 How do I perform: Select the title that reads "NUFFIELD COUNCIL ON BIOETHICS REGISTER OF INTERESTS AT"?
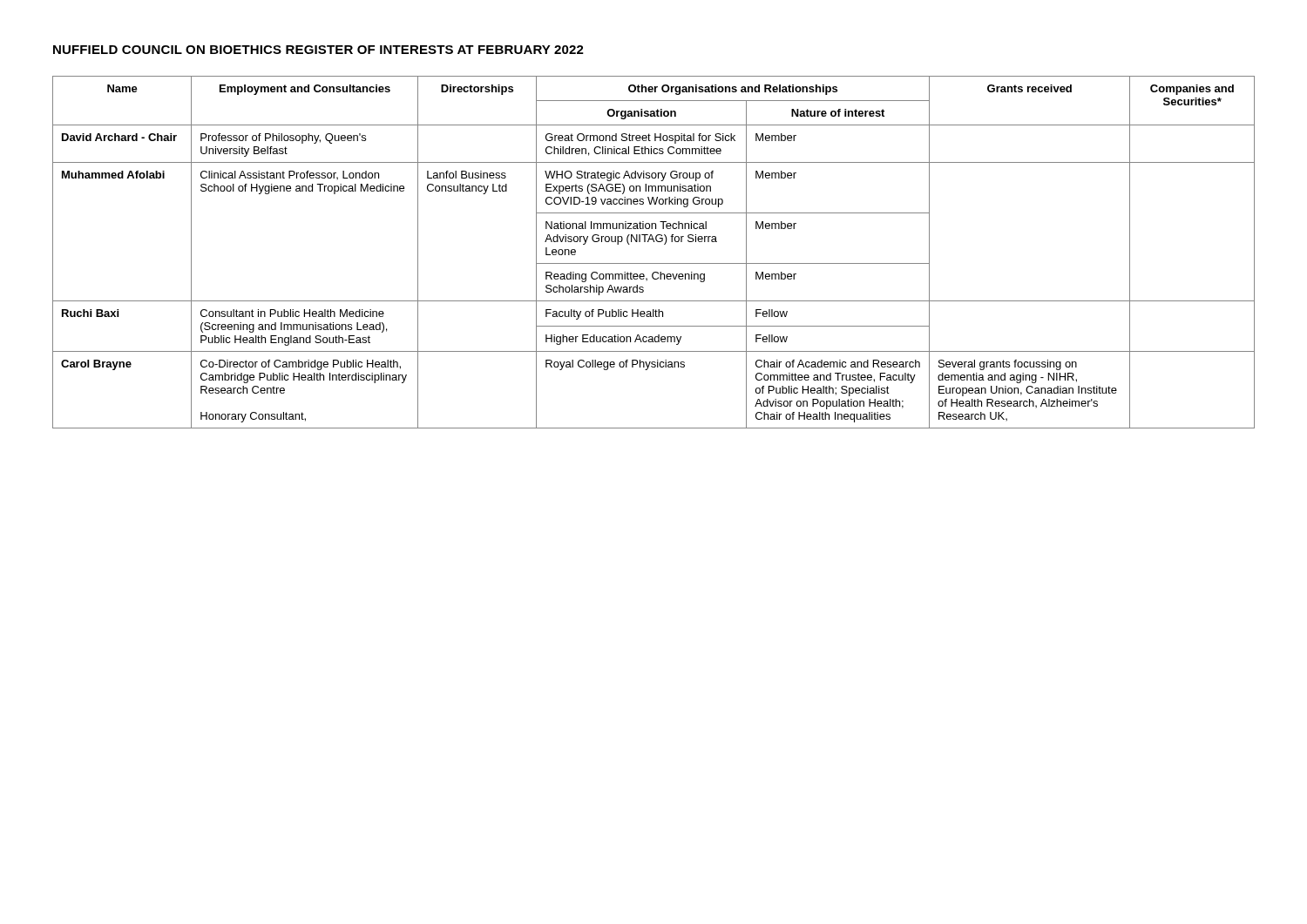pos(318,49)
